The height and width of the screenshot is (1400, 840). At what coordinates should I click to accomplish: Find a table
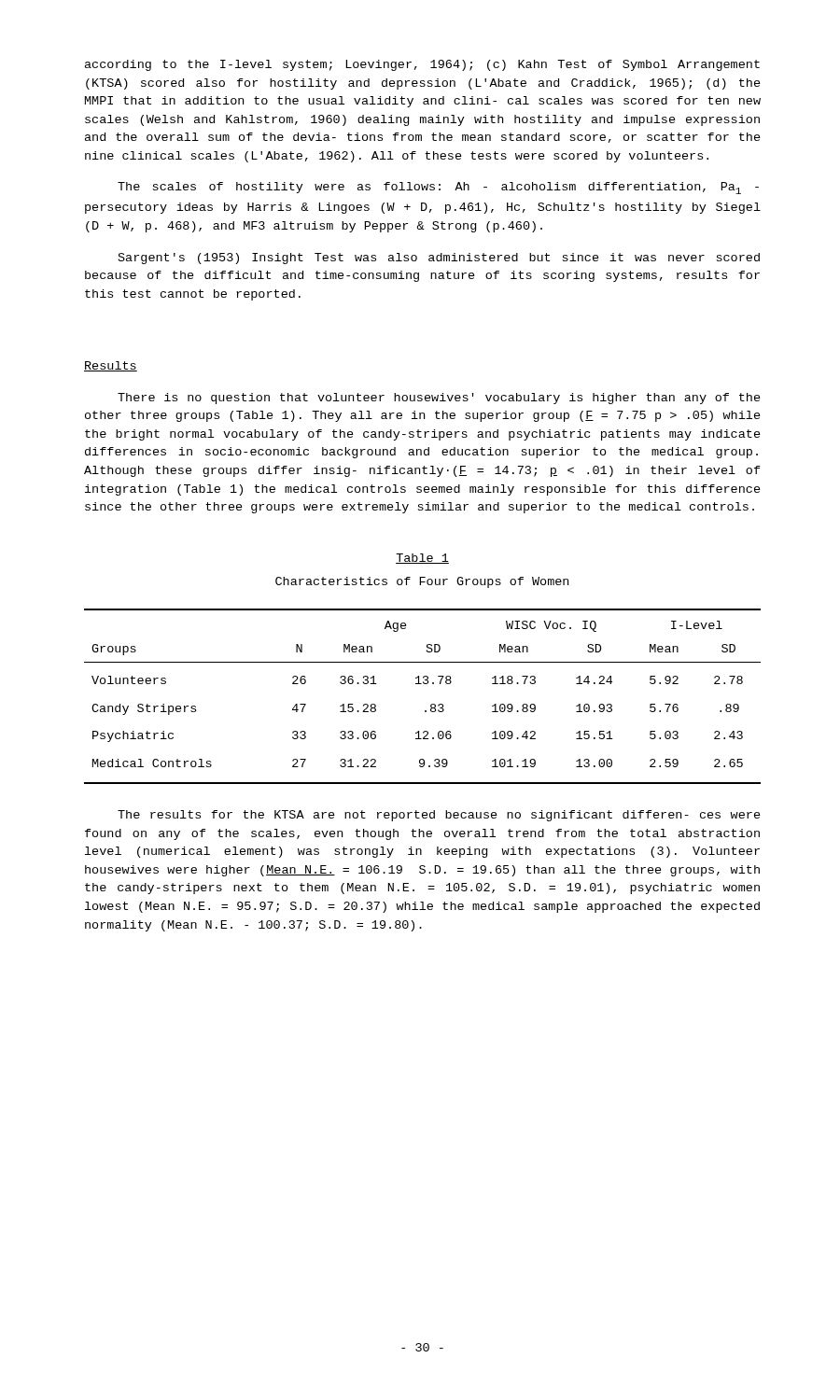point(422,698)
